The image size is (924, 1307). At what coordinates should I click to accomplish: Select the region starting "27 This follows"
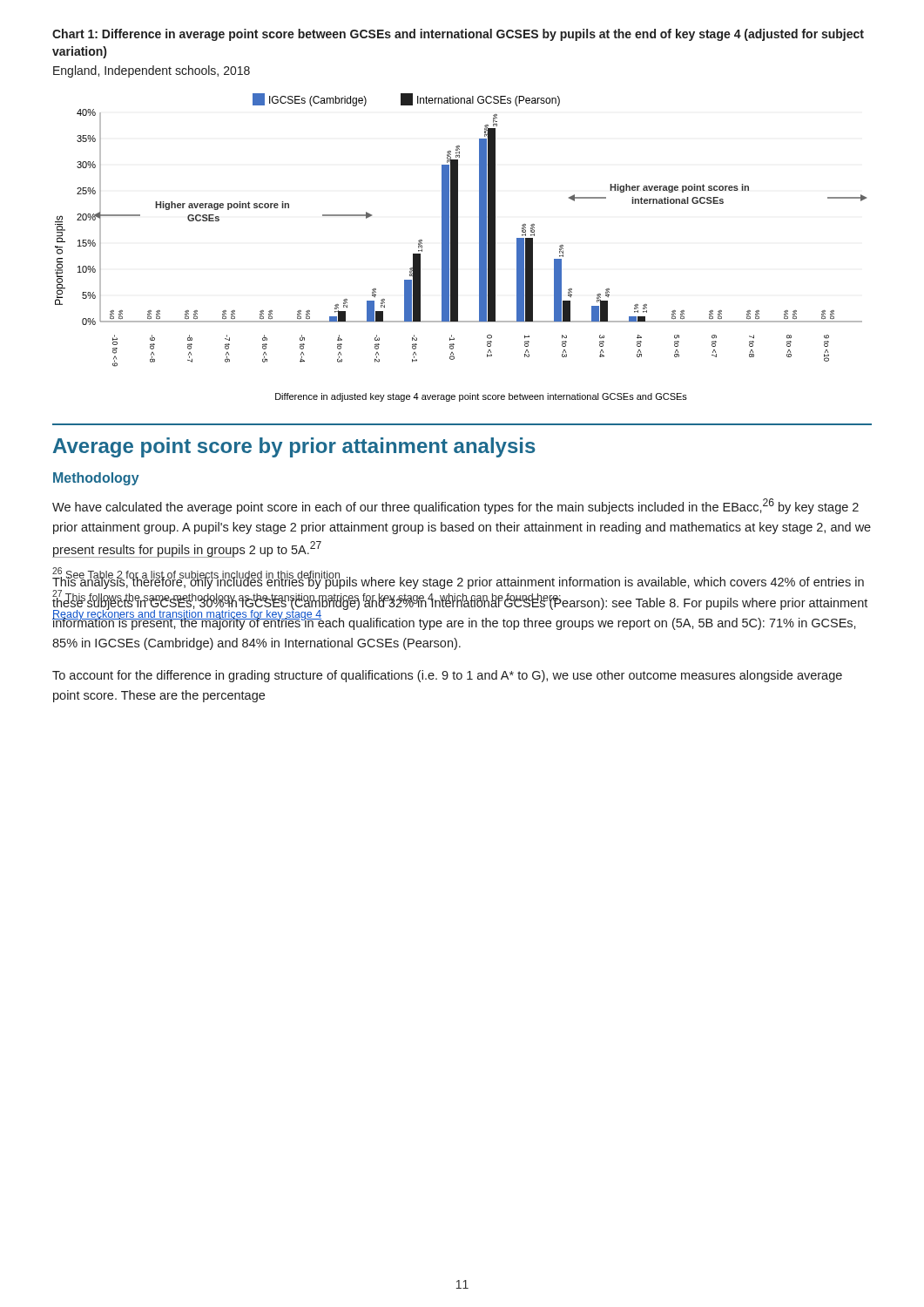pos(307,605)
